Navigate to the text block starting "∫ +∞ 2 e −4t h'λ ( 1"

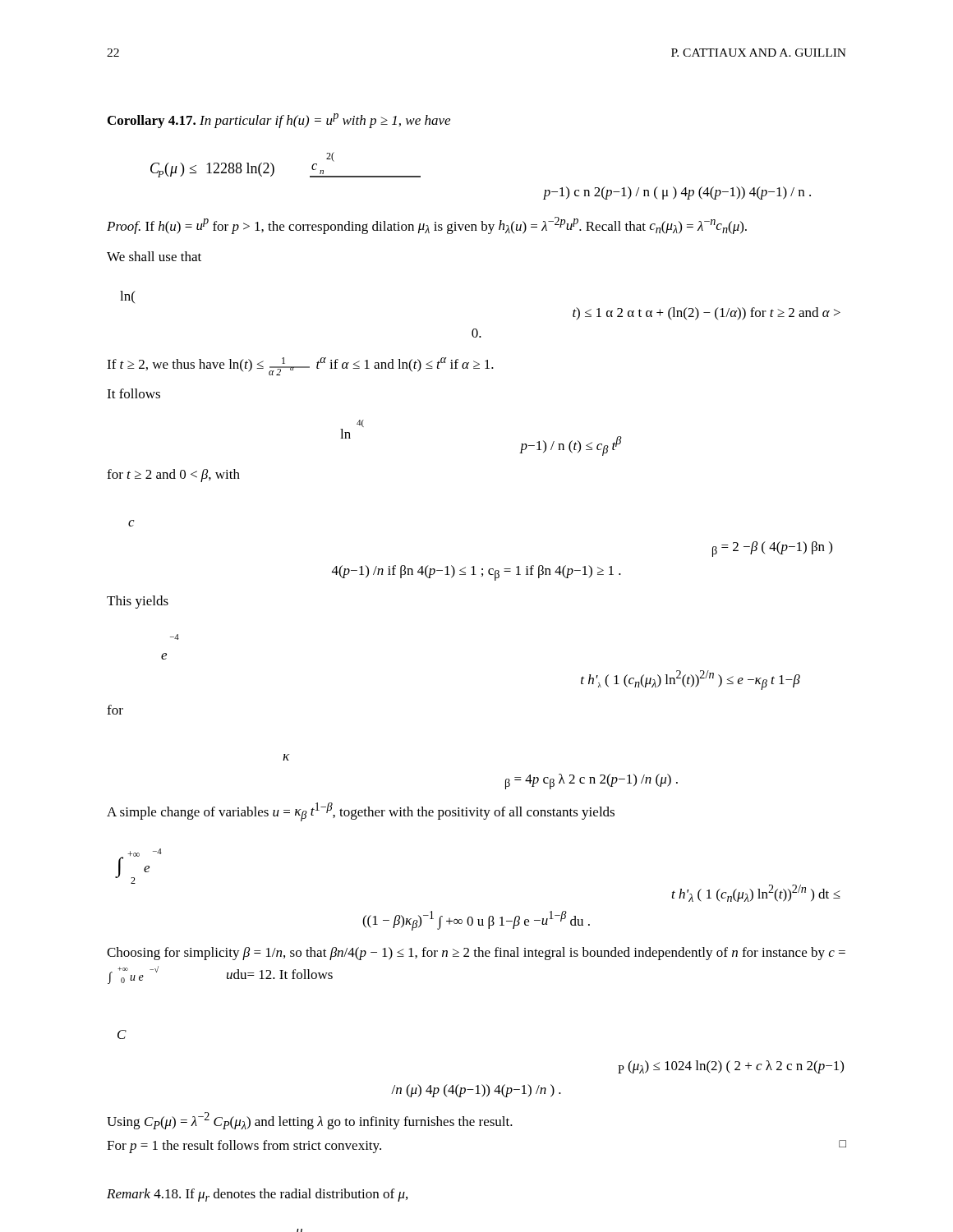point(134,878)
